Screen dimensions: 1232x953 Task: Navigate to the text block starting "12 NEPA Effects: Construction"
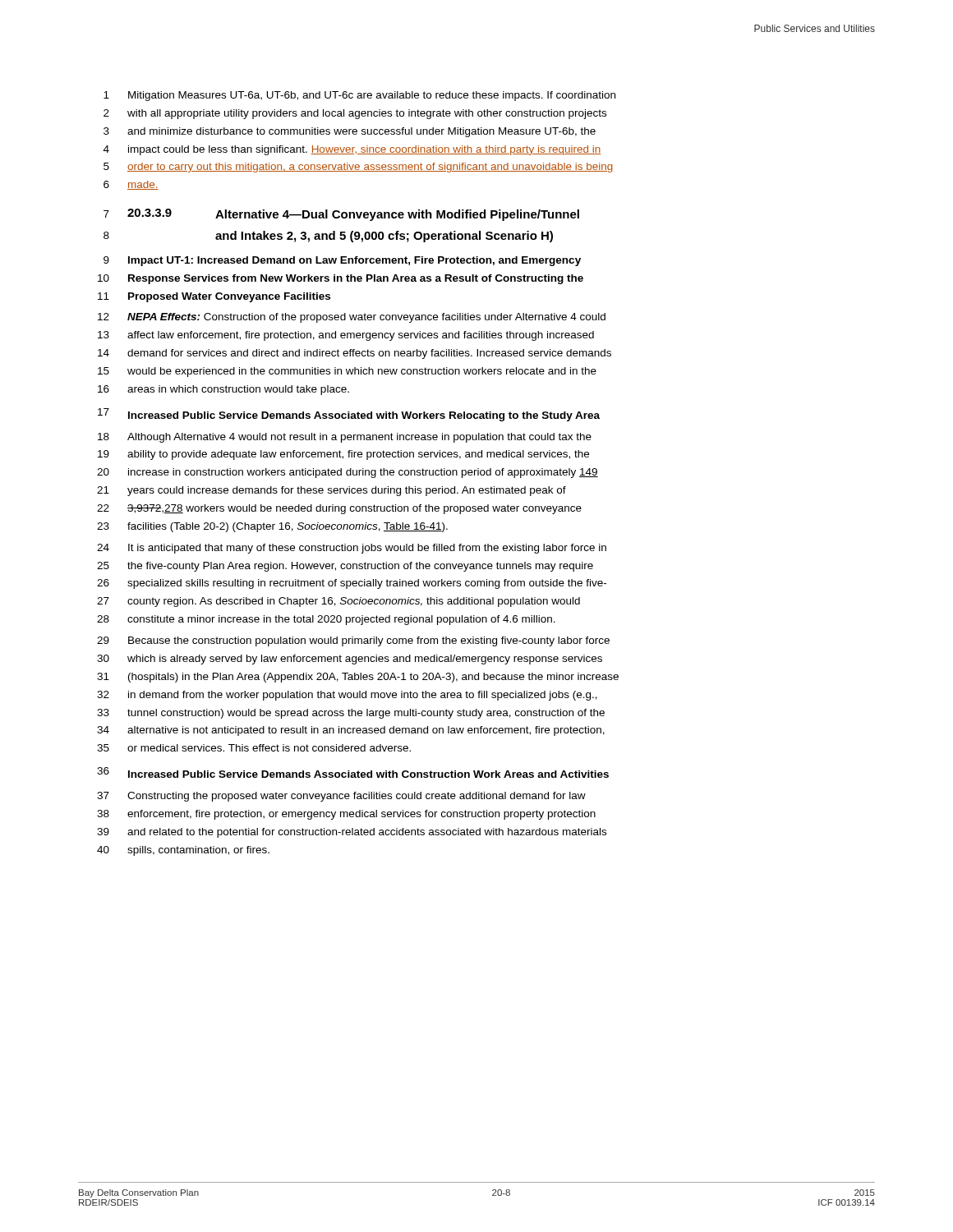point(476,353)
